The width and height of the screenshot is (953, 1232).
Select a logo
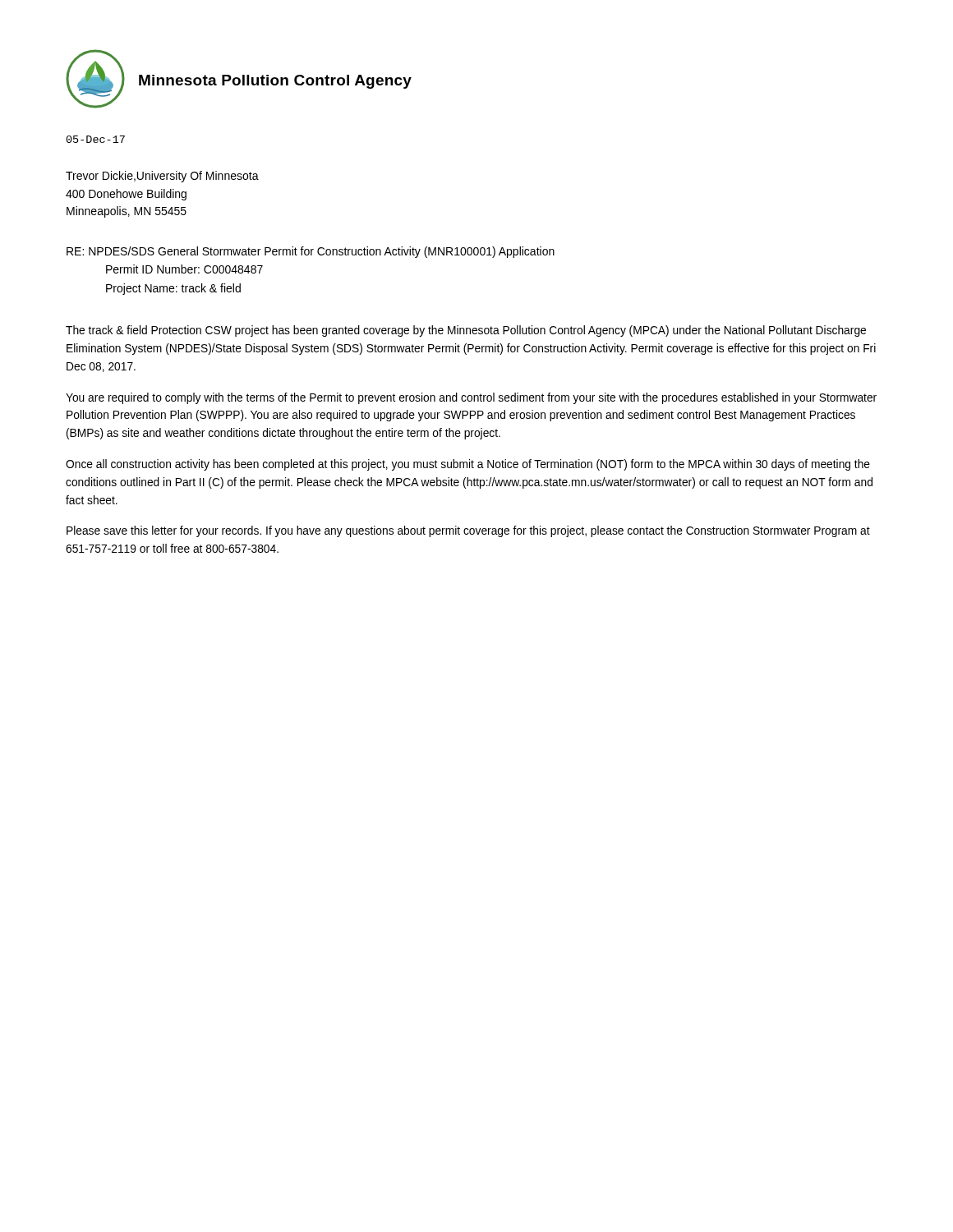[95, 80]
